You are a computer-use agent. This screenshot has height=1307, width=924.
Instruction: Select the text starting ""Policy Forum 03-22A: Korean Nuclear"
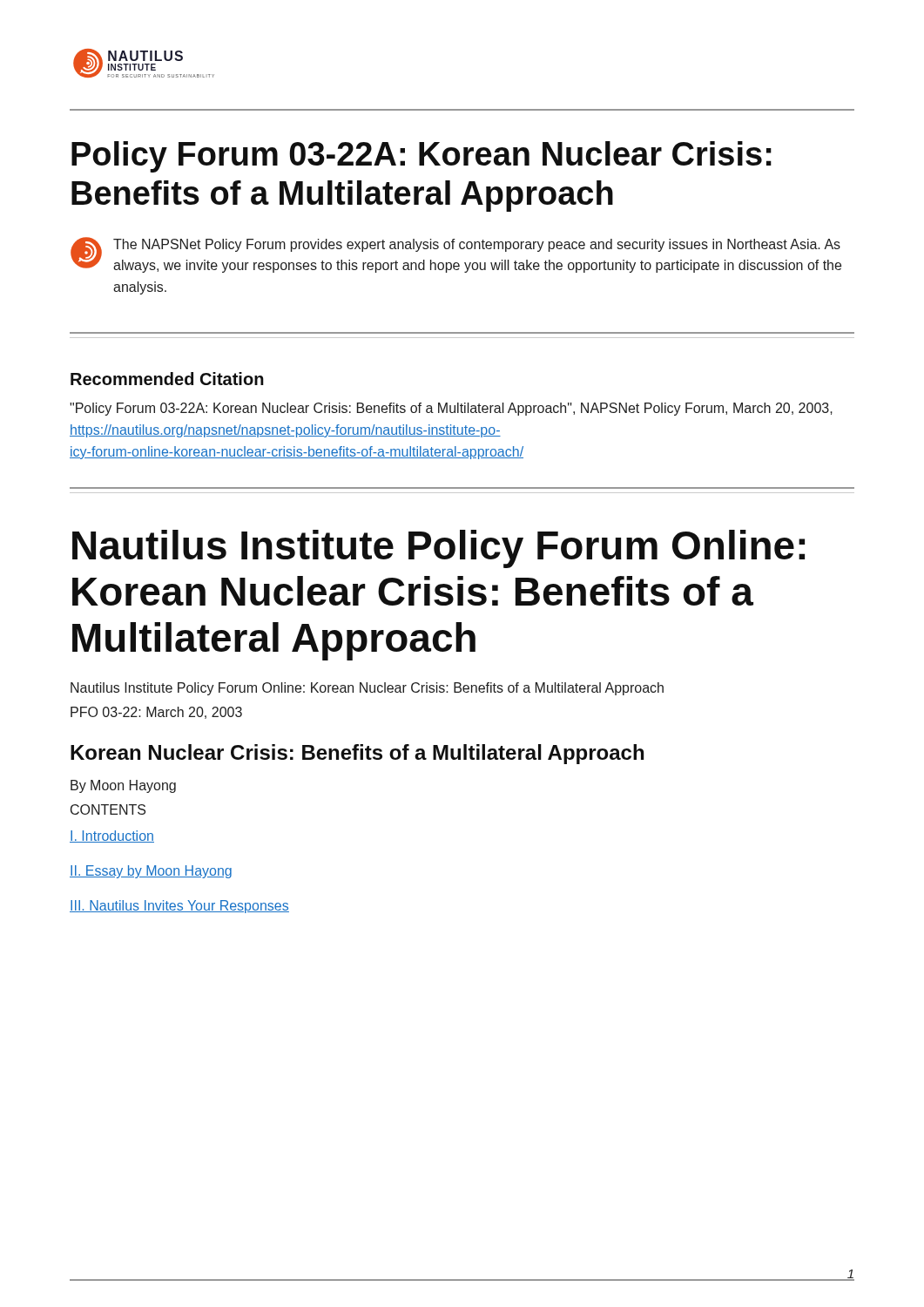pos(462,431)
